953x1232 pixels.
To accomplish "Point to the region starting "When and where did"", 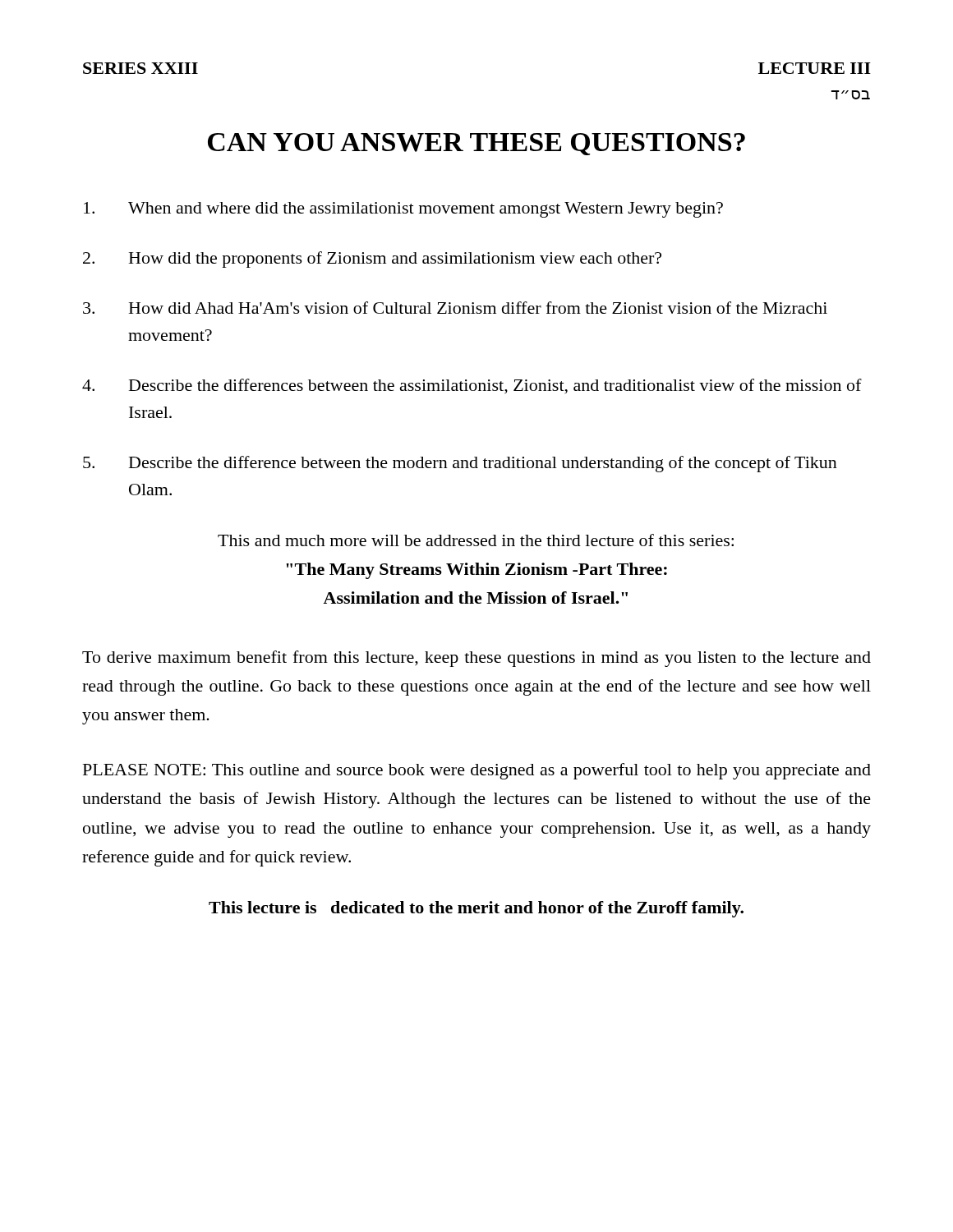I will tap(476, 207).
